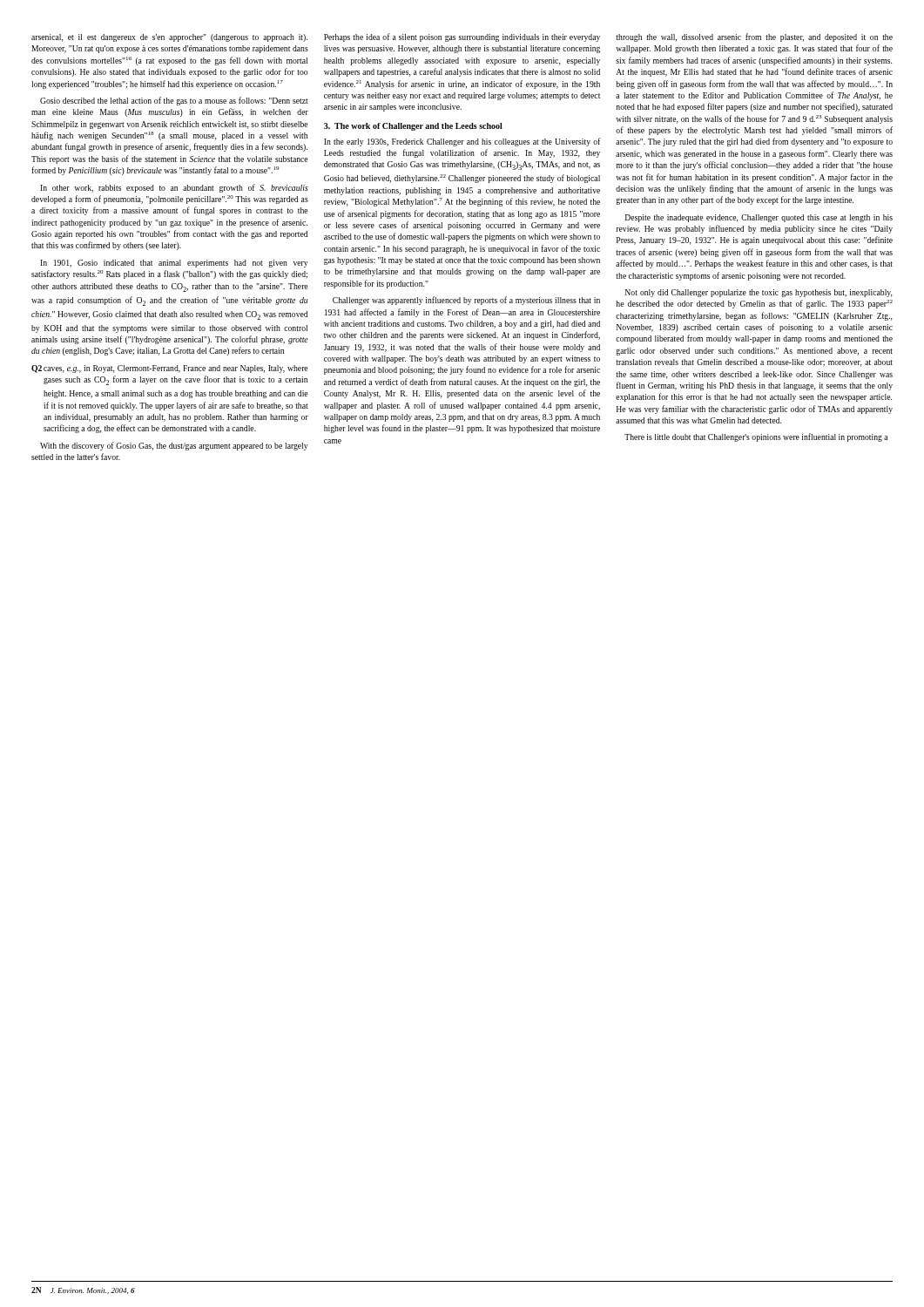
Task: Click on the block starting "Challenger was apparently influenced by reports of"
Action: pos(462,370)
